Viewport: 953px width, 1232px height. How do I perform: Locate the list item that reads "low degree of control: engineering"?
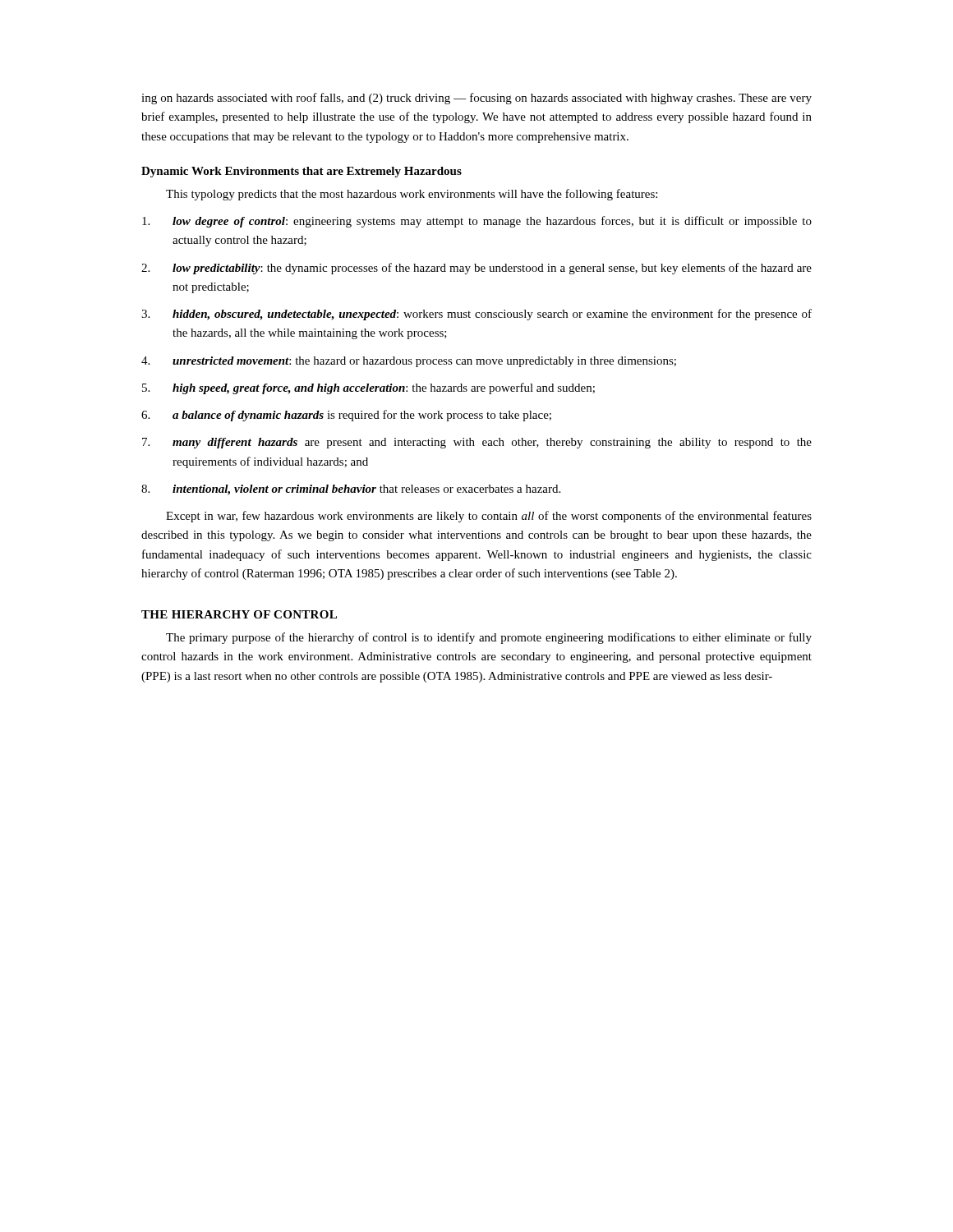point(476,231)
